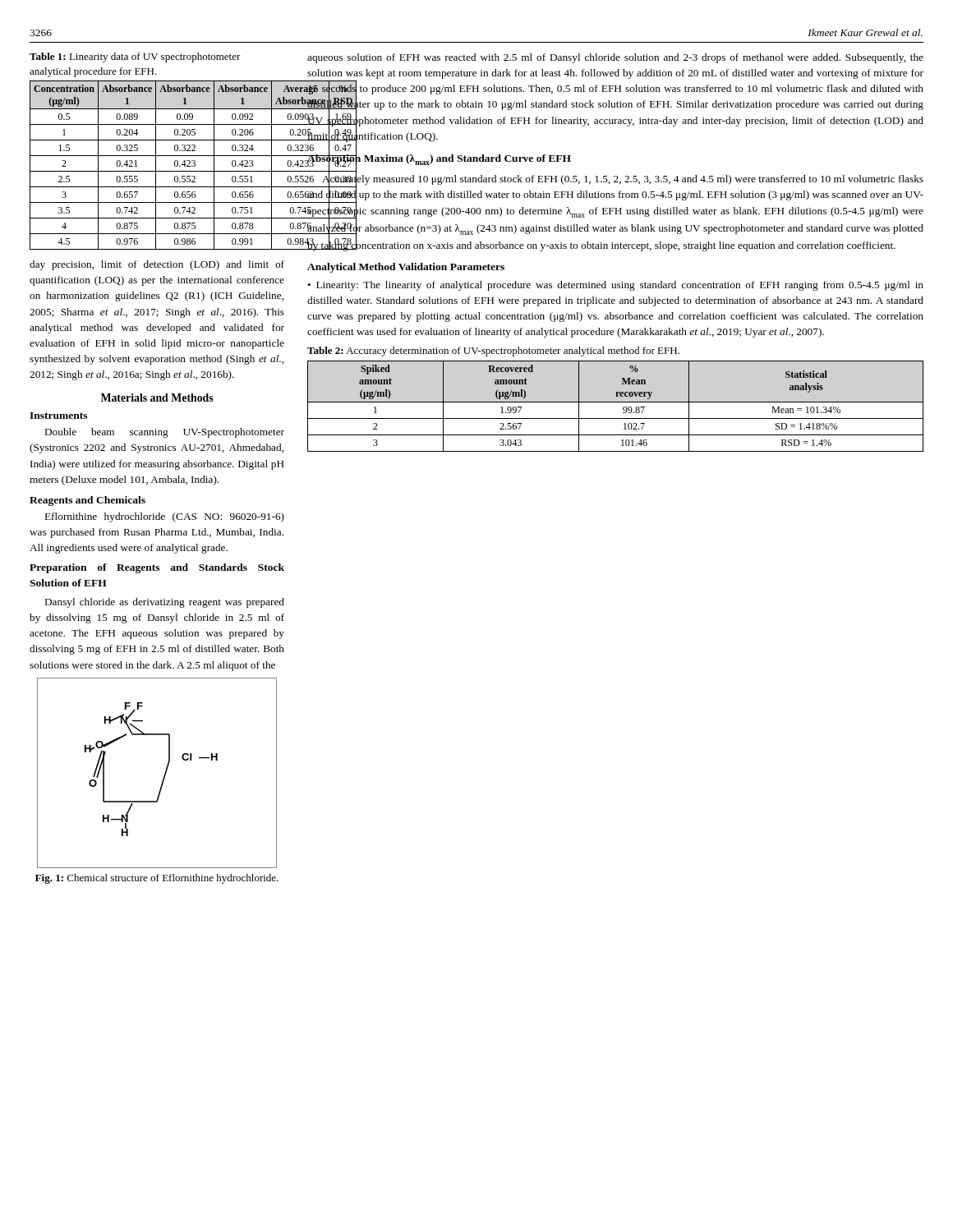Select the block starting "Accurately measured 10 μg/ml standard stock"
This screenshot has width=953, height=1232.
click(615, 212)
